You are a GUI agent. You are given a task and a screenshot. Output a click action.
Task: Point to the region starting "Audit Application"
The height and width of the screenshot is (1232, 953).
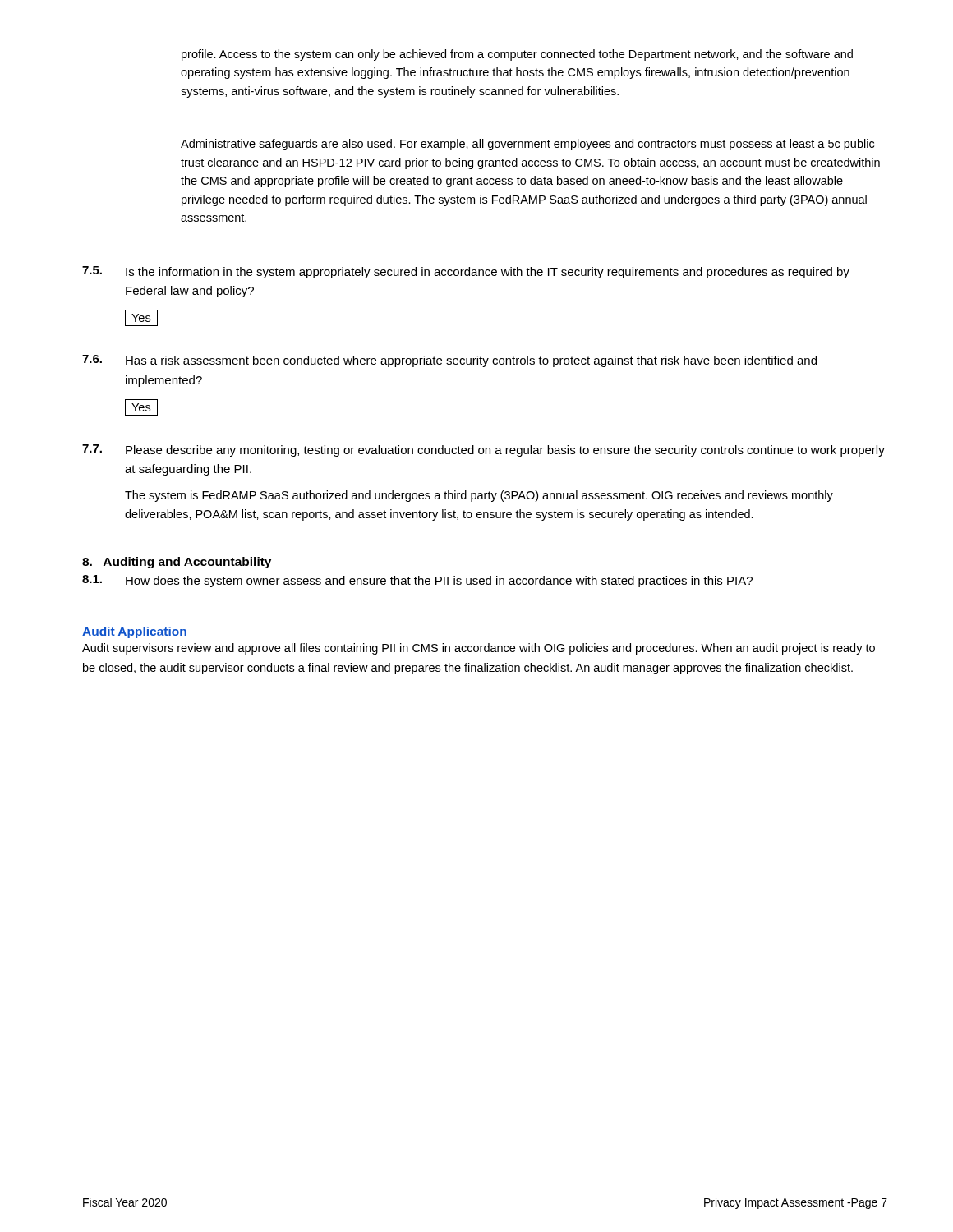[135, 632]
